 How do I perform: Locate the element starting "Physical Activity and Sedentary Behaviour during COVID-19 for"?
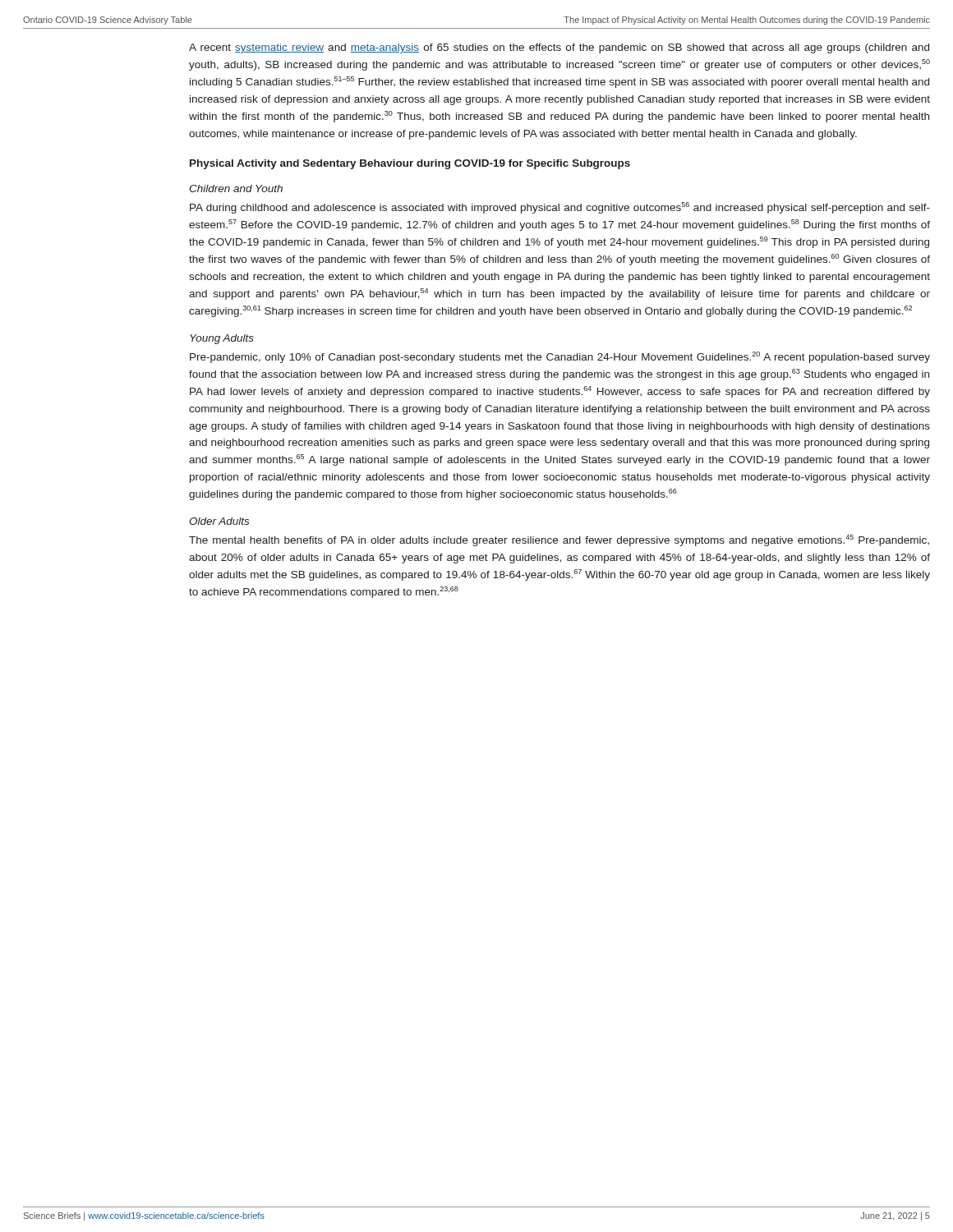point(410,163)
